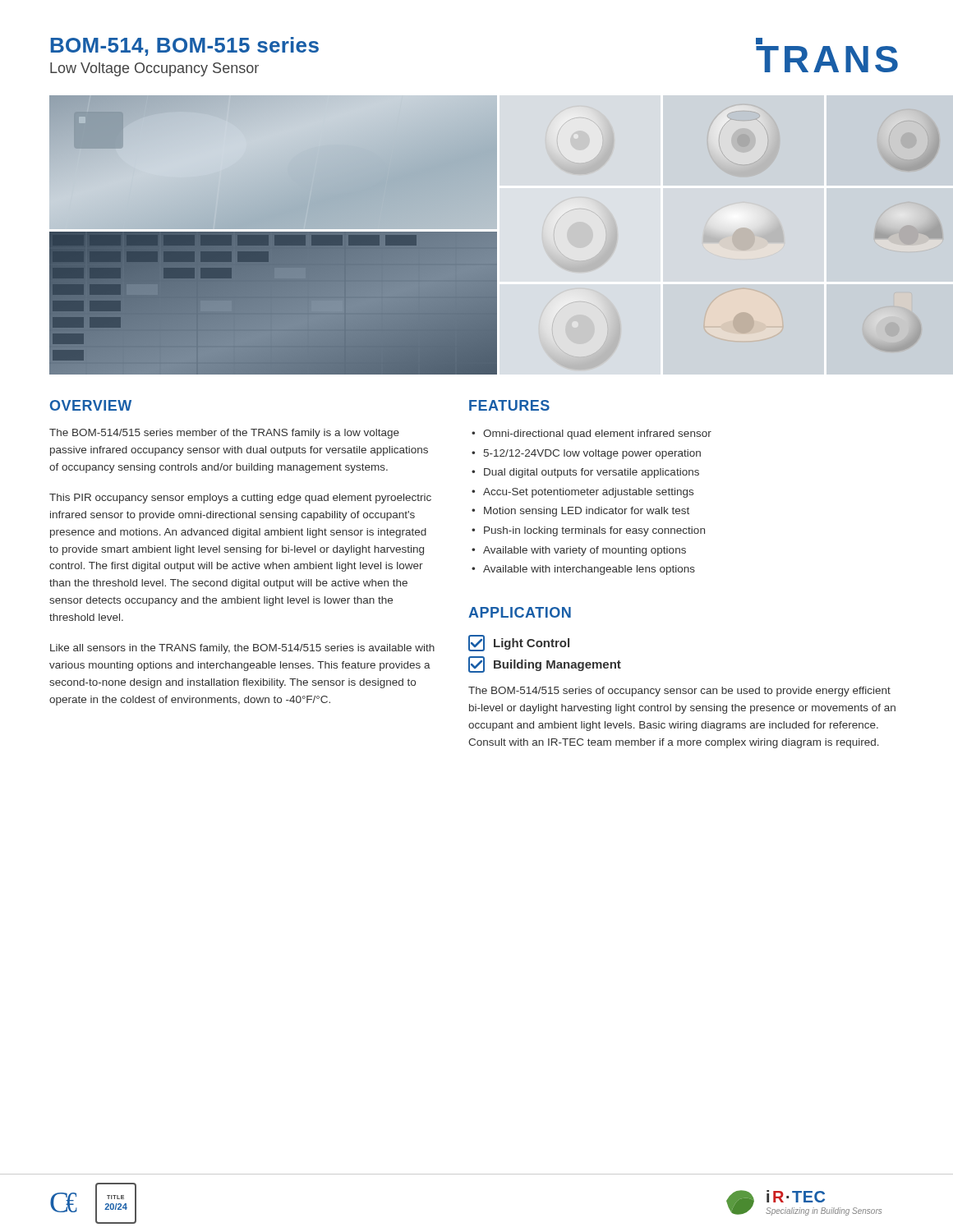
Task: Click on the photo
Action: [476, 235]
